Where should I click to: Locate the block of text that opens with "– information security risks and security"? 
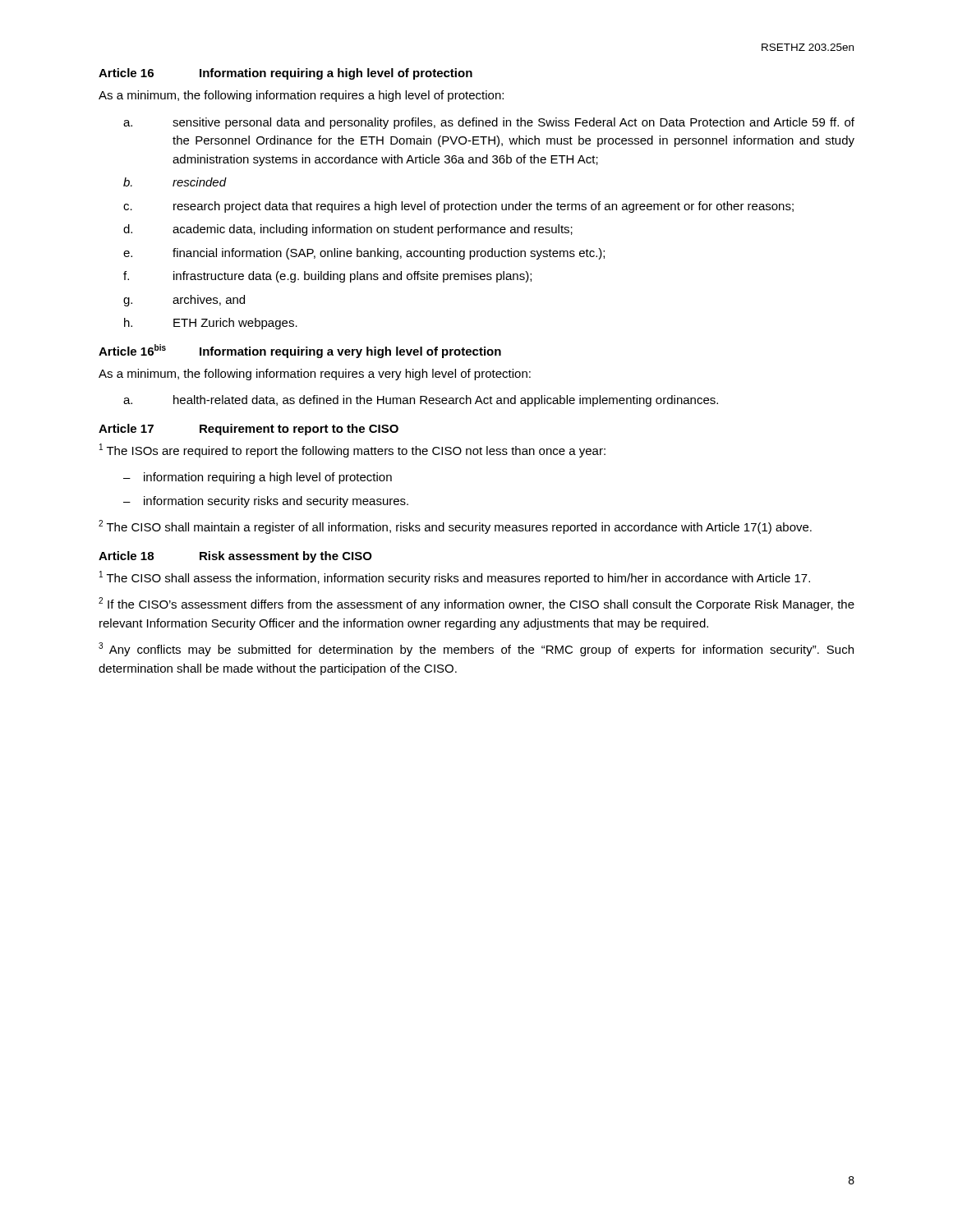[266, 502]
